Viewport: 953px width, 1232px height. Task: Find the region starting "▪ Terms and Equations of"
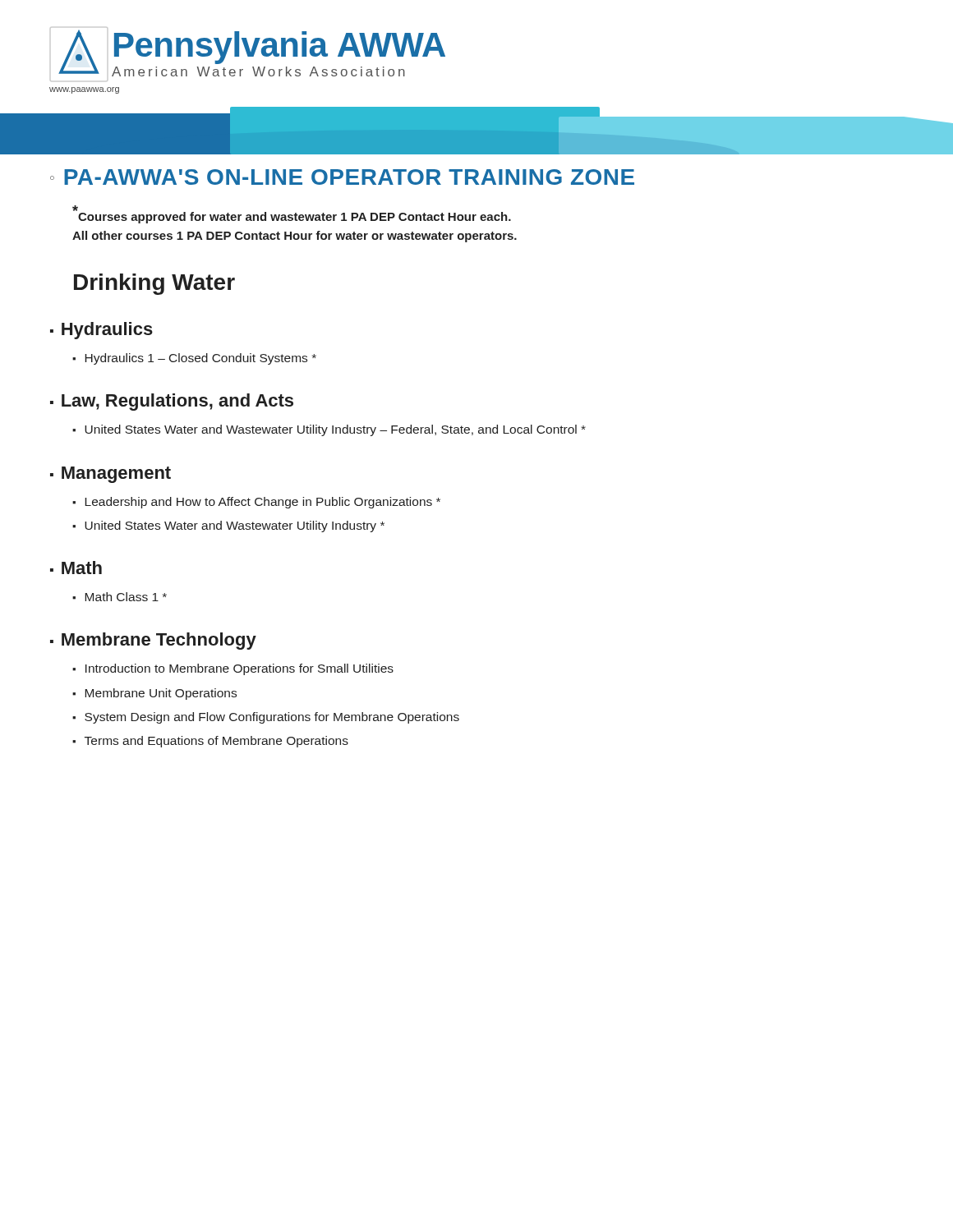coord(210,740)
